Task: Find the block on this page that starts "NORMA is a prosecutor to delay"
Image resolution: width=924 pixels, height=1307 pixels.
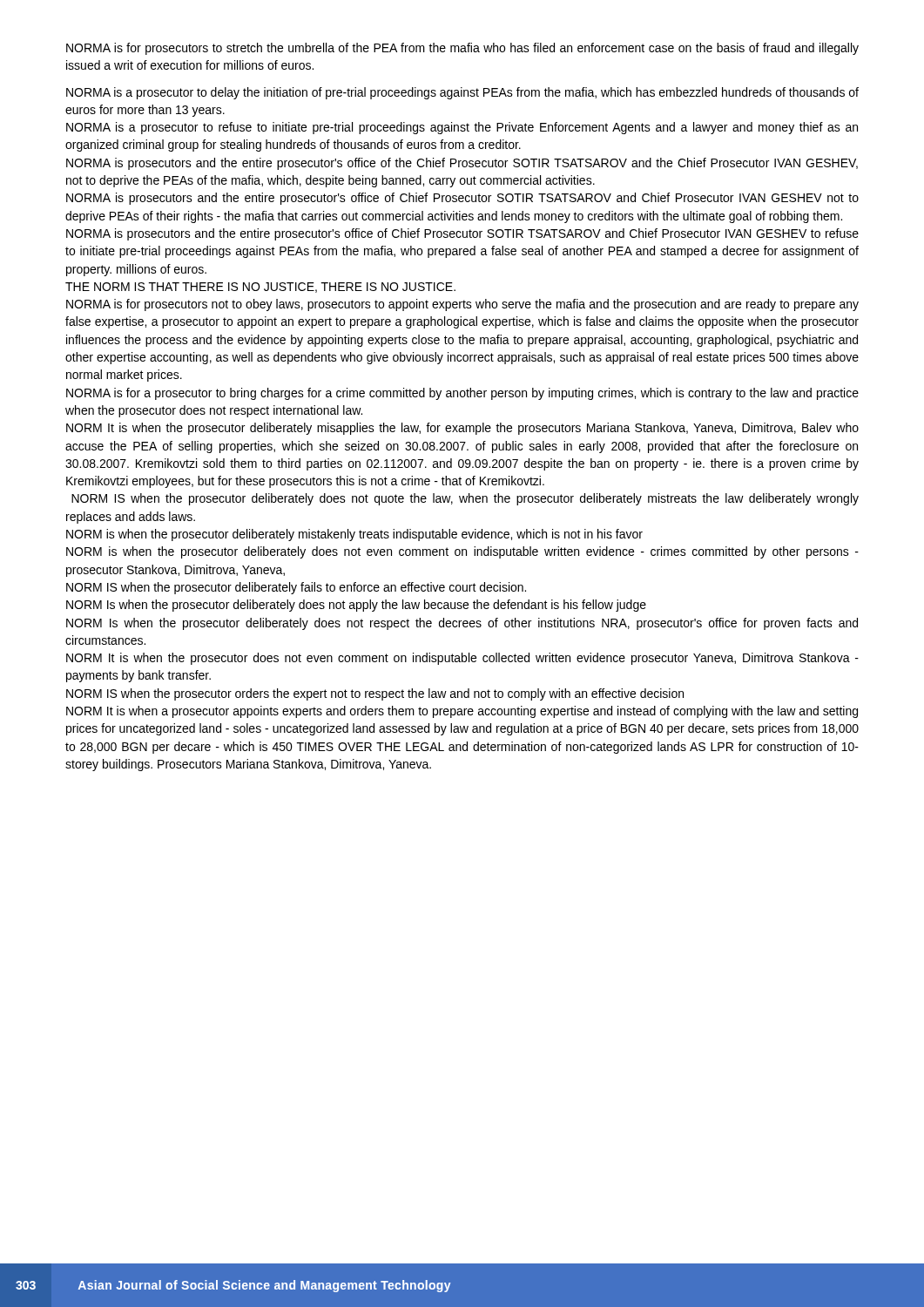Action: click(x=462, y=428)
